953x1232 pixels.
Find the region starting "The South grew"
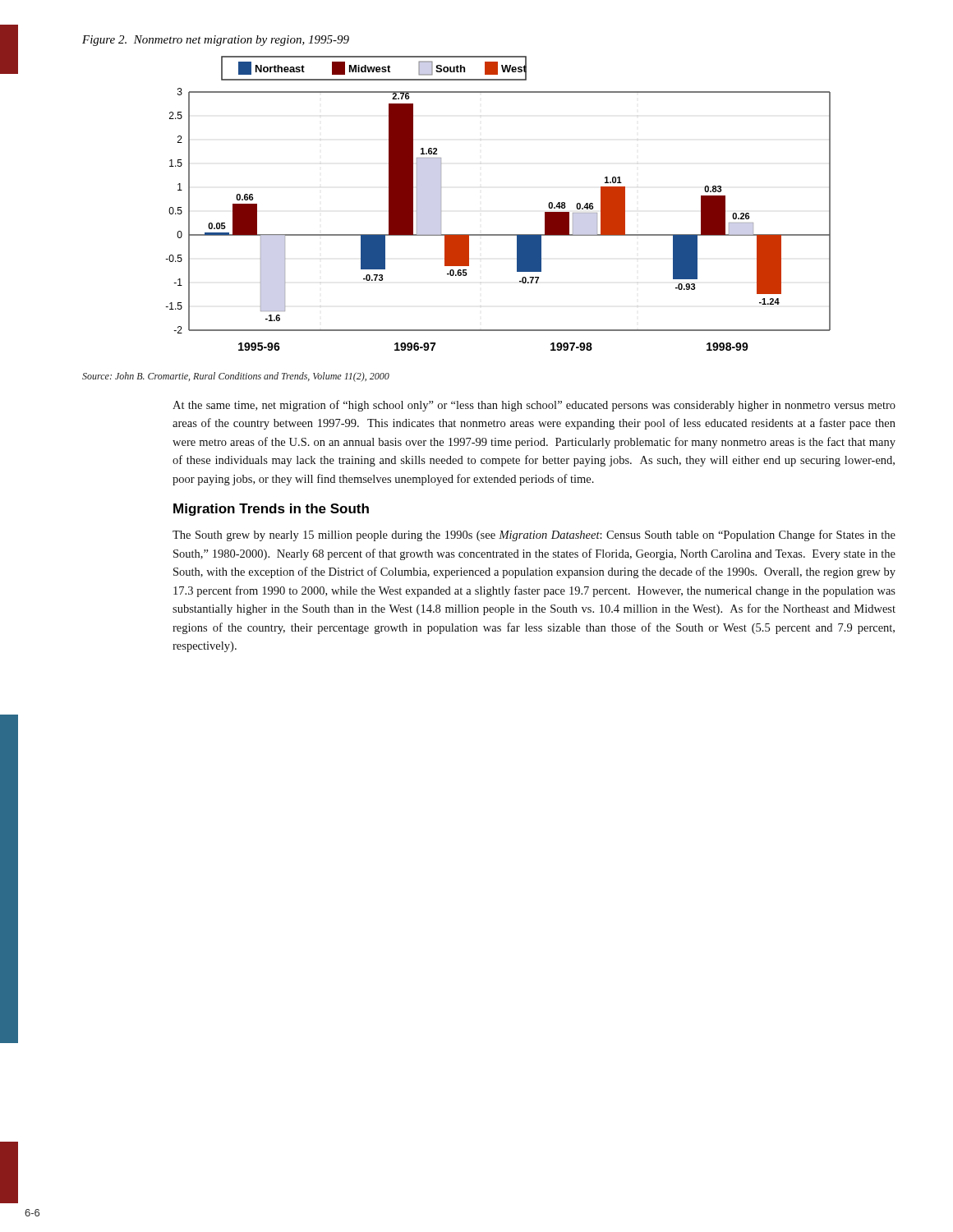coord(534,590)
